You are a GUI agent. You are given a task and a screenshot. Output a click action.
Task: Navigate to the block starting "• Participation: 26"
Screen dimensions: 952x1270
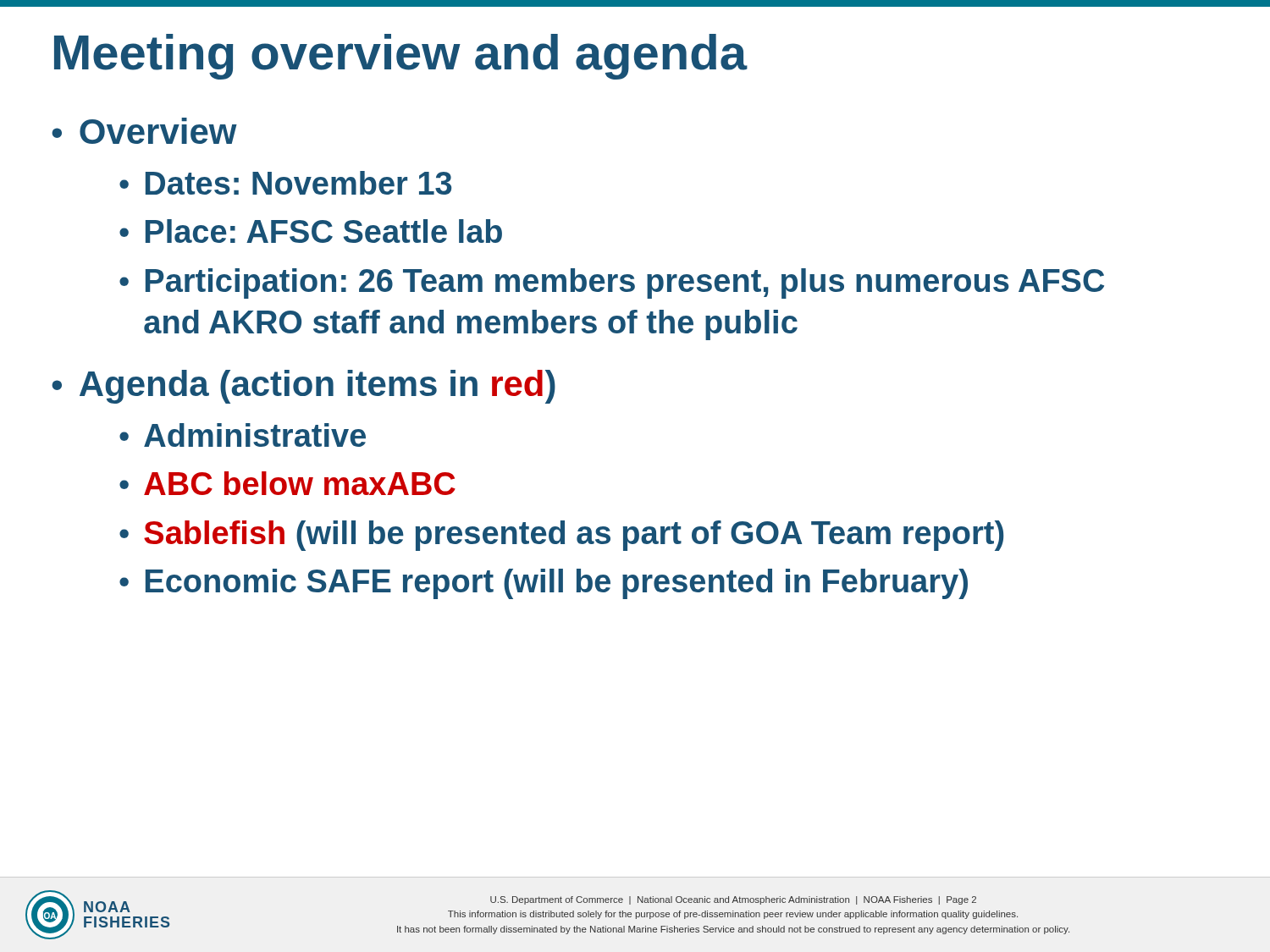(x=612, y=302)
